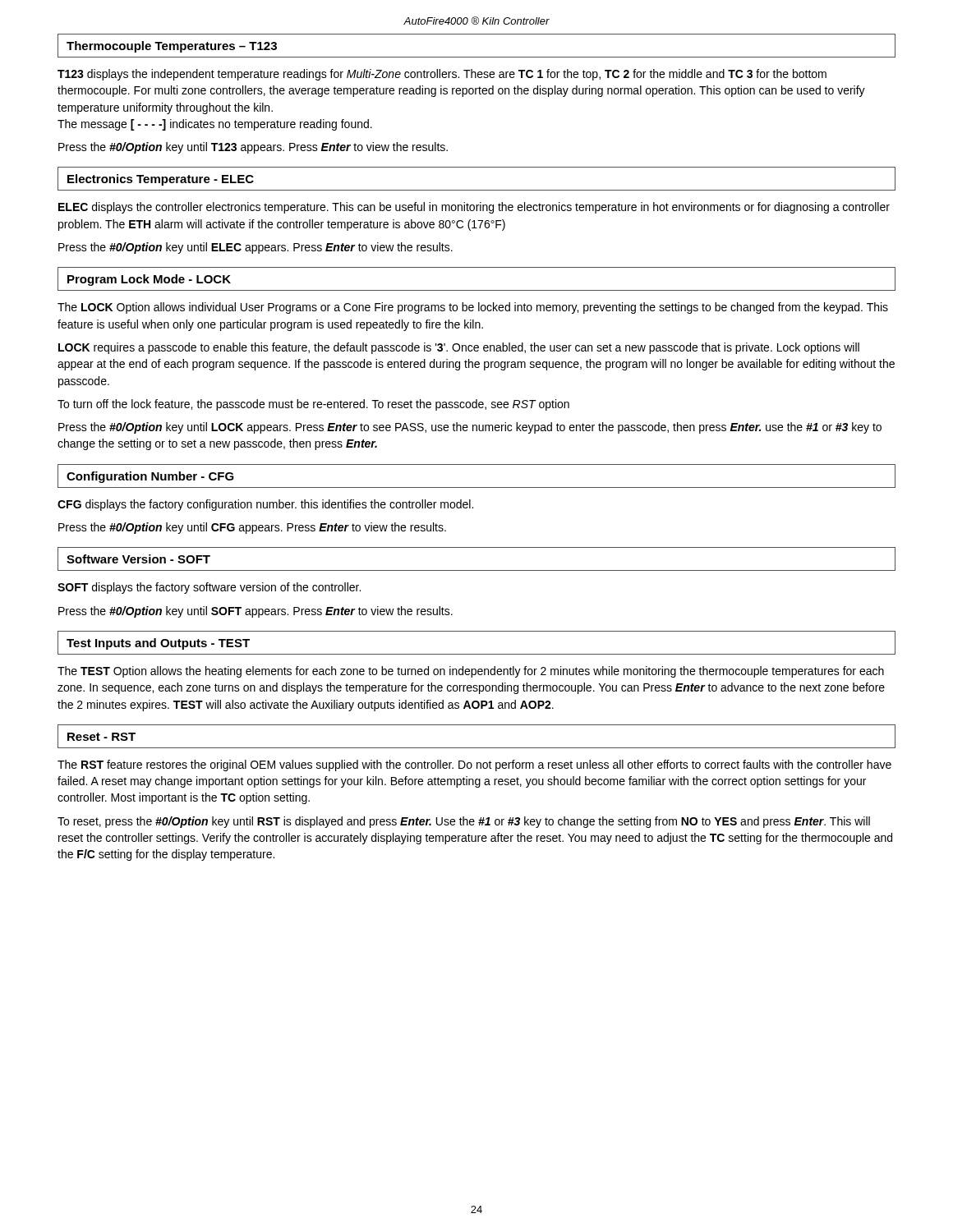The width and height of the screenshot is (953, 1232).
Task: Find the section header containing "Reset - RST"
Action: [101, 736]
